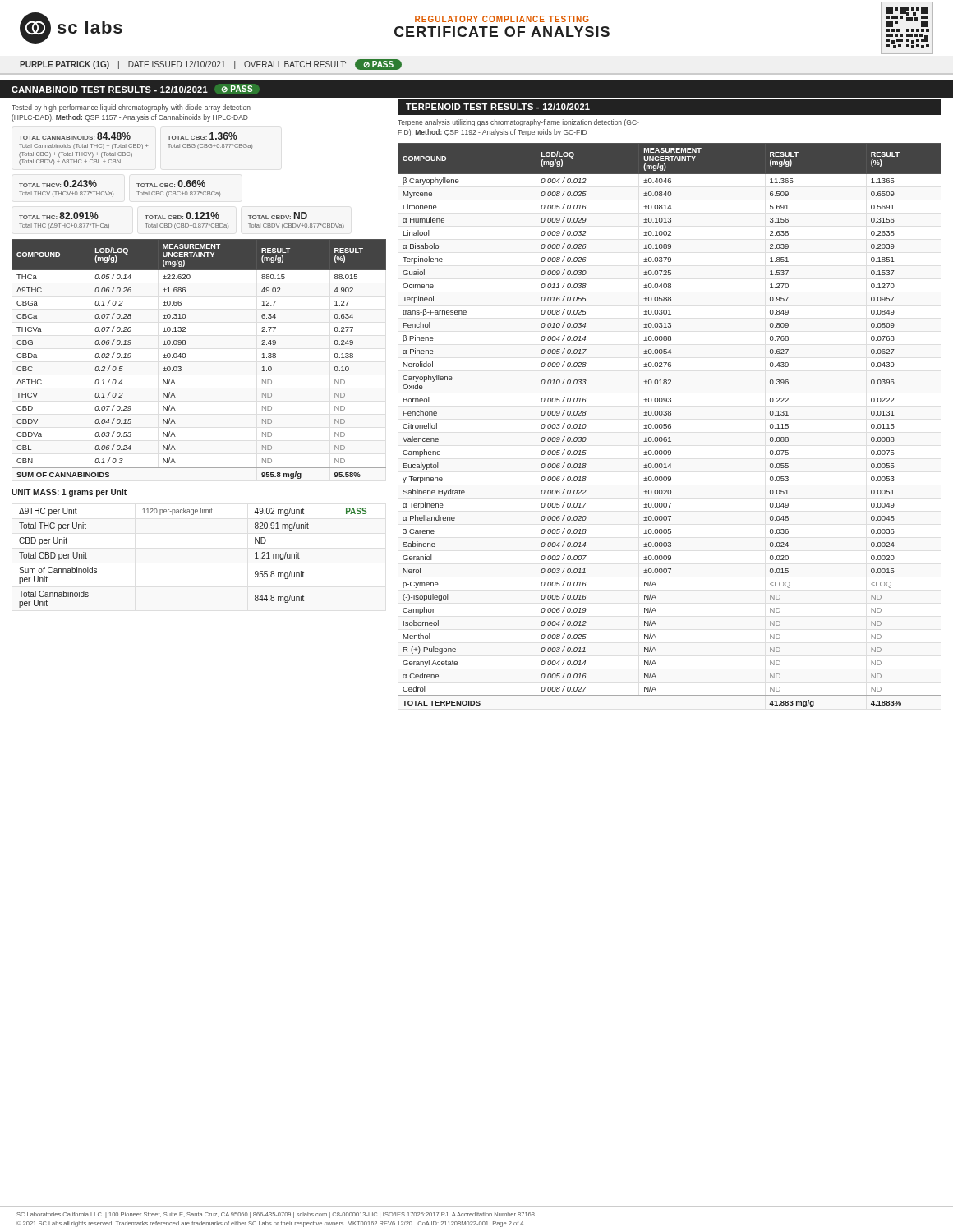Screen dimensions: 1232x953
Task: Select the table that reads "0.009 / 0.028"
Action: pos(670,426)
